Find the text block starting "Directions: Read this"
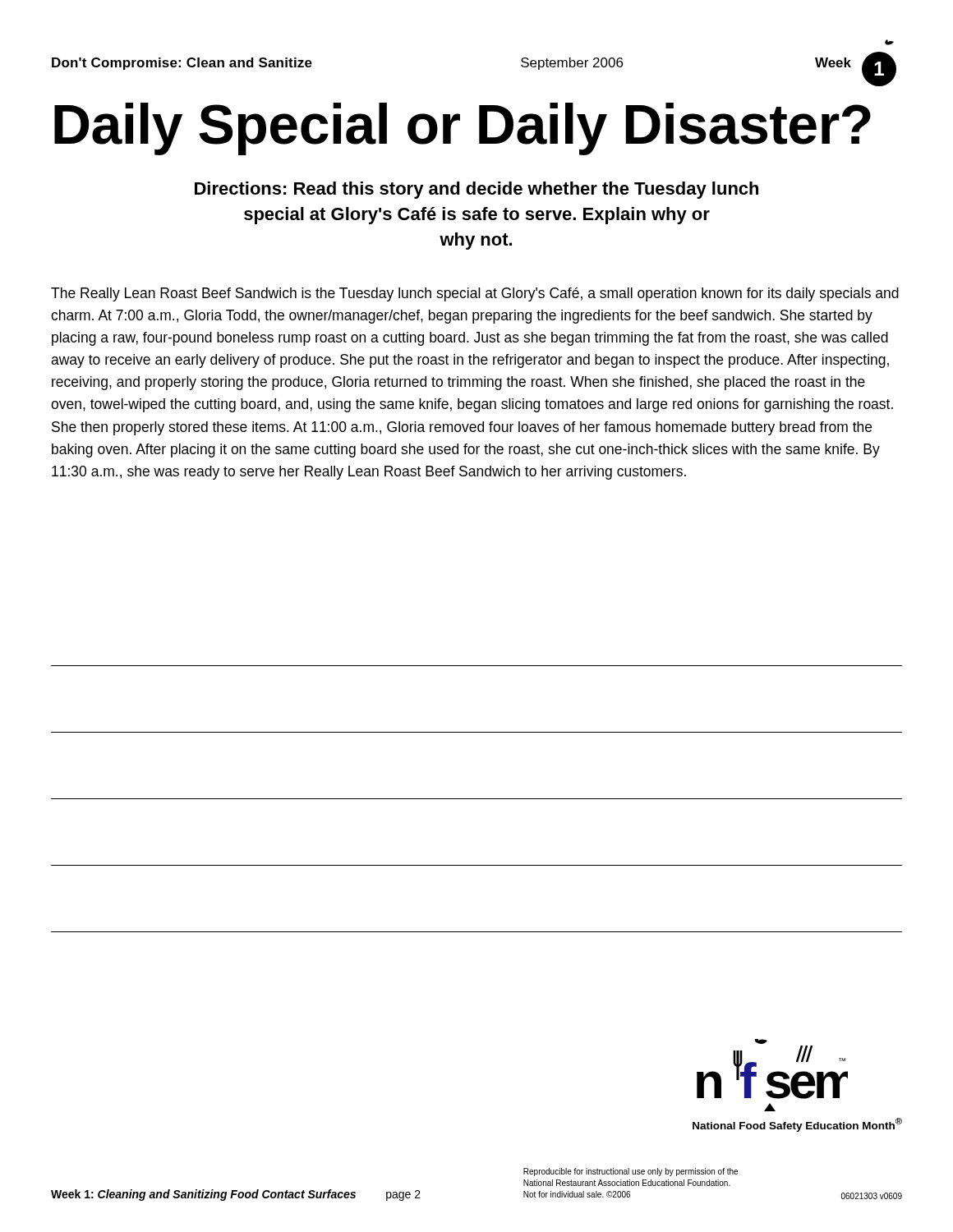Screen dimensions: 1232x953 point(476,214)
